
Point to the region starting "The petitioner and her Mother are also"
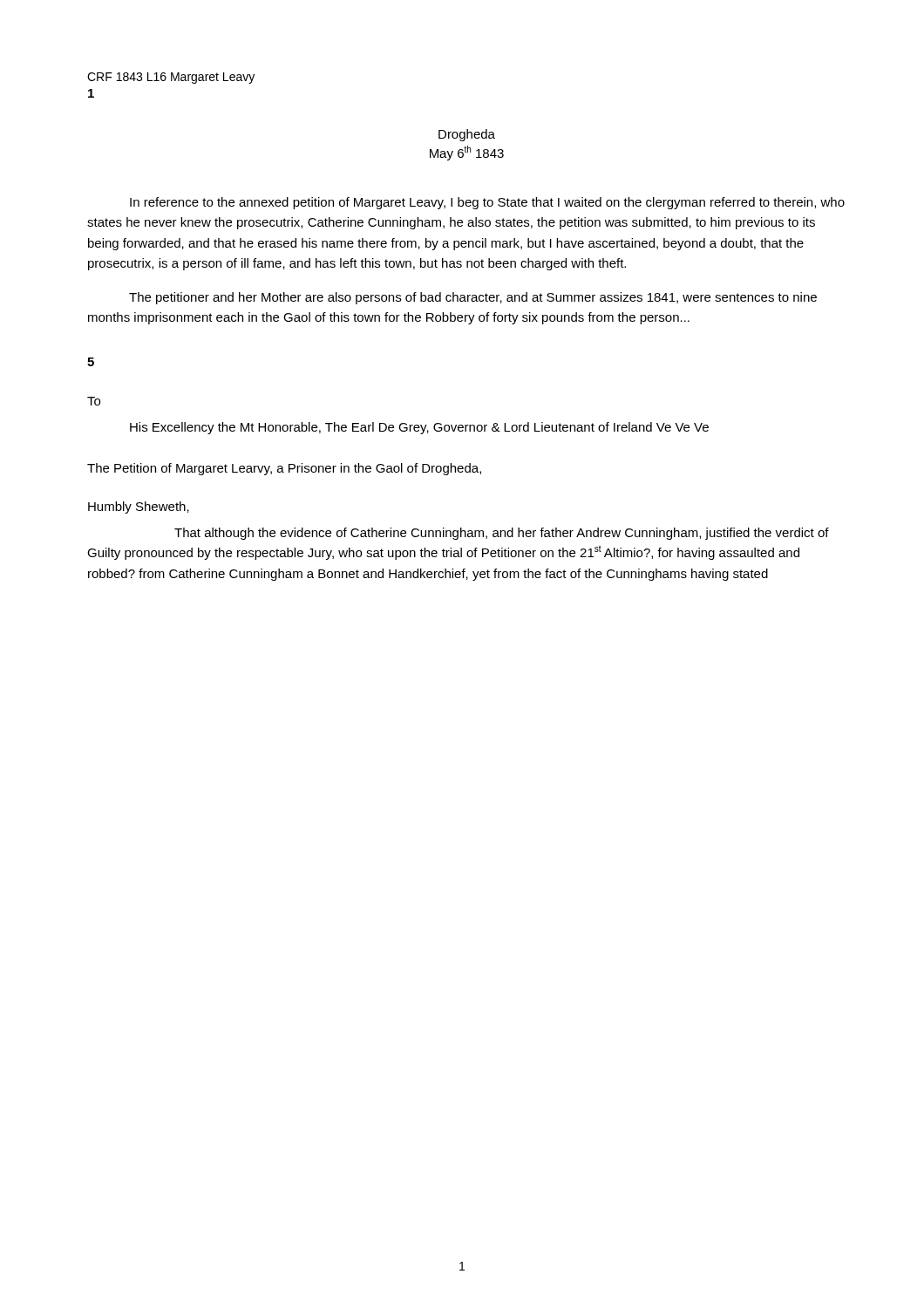click(452, 307)
